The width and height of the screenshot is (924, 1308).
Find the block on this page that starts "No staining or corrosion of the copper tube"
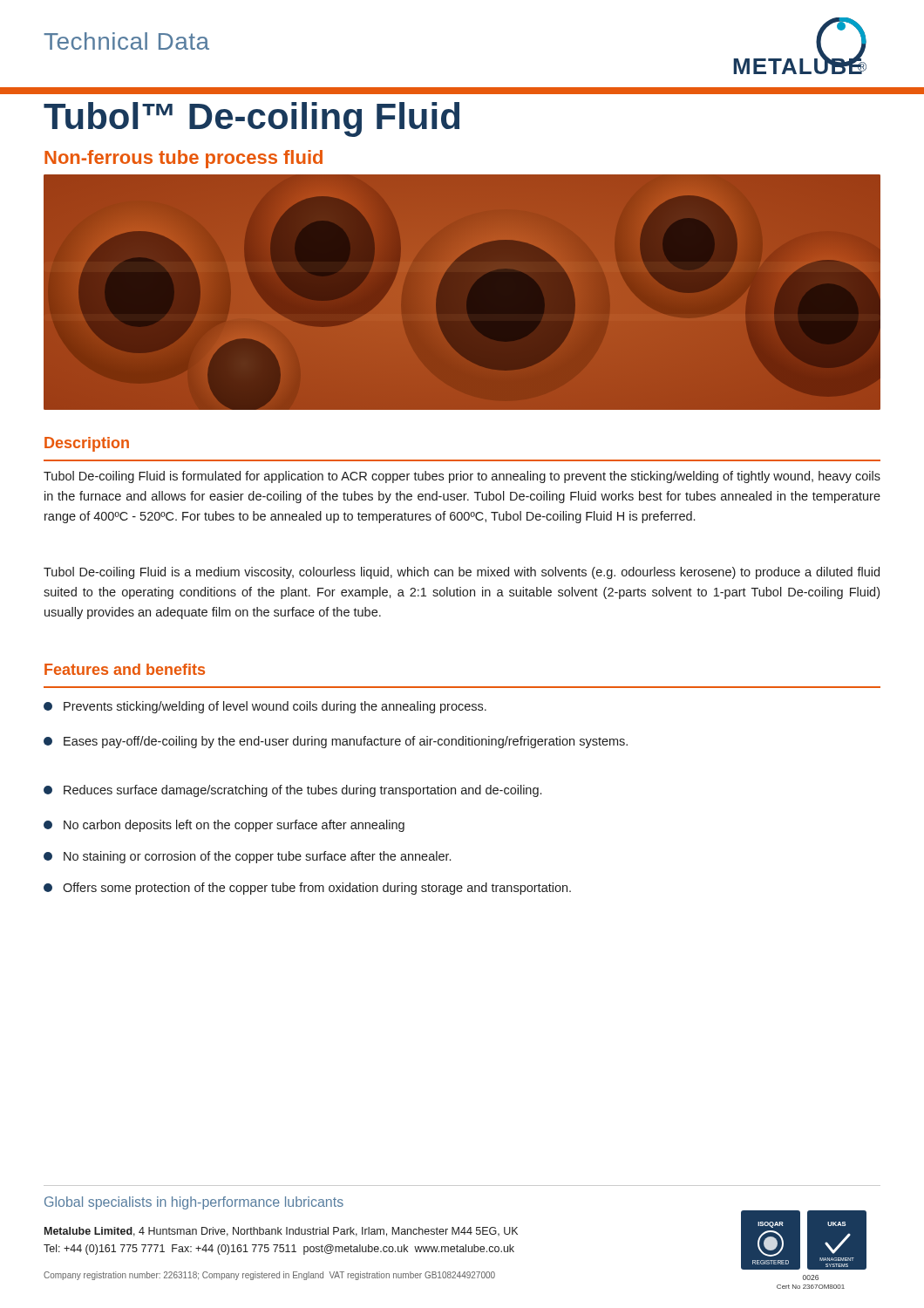(248, 857)
